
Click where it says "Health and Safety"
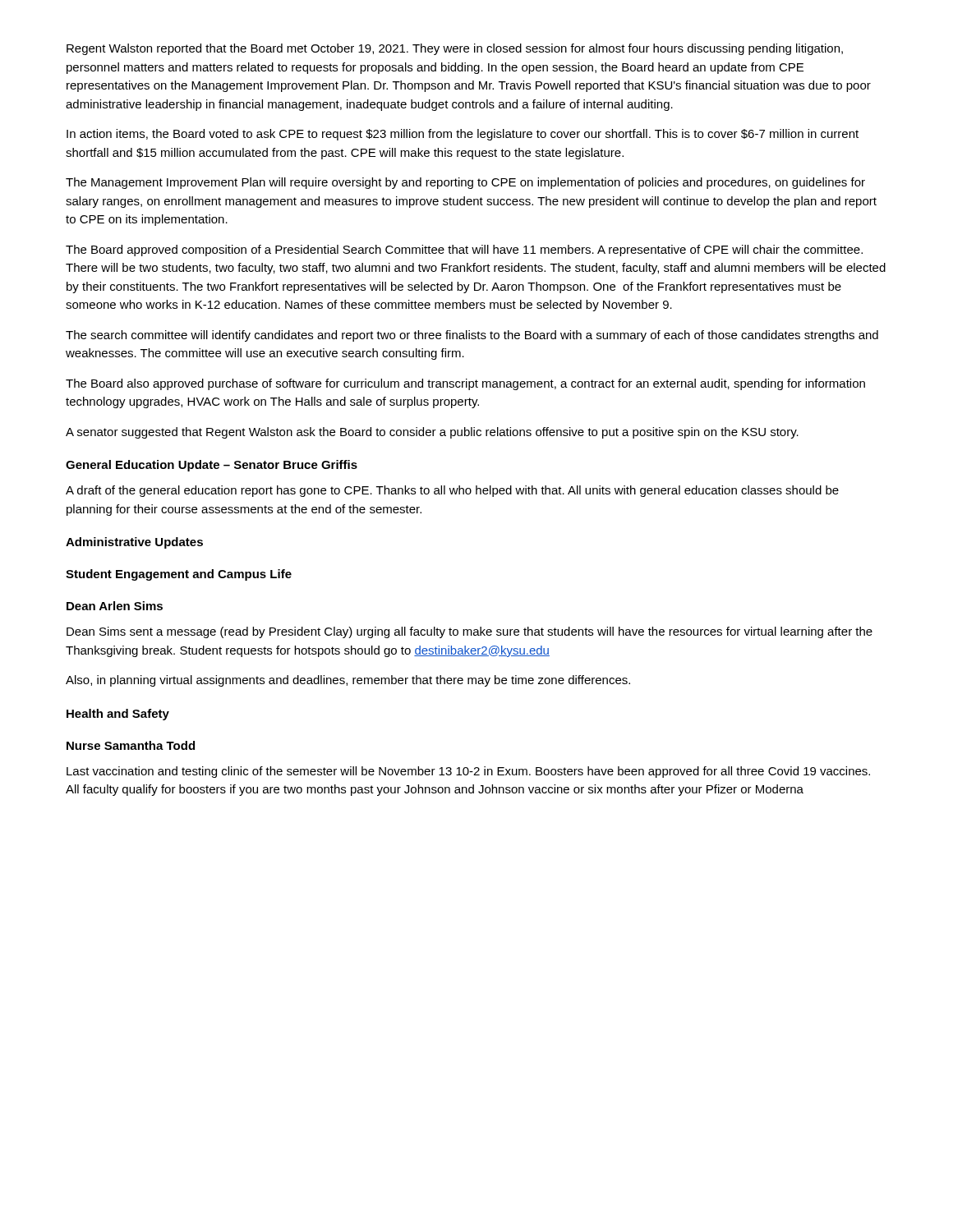point(117,713)
